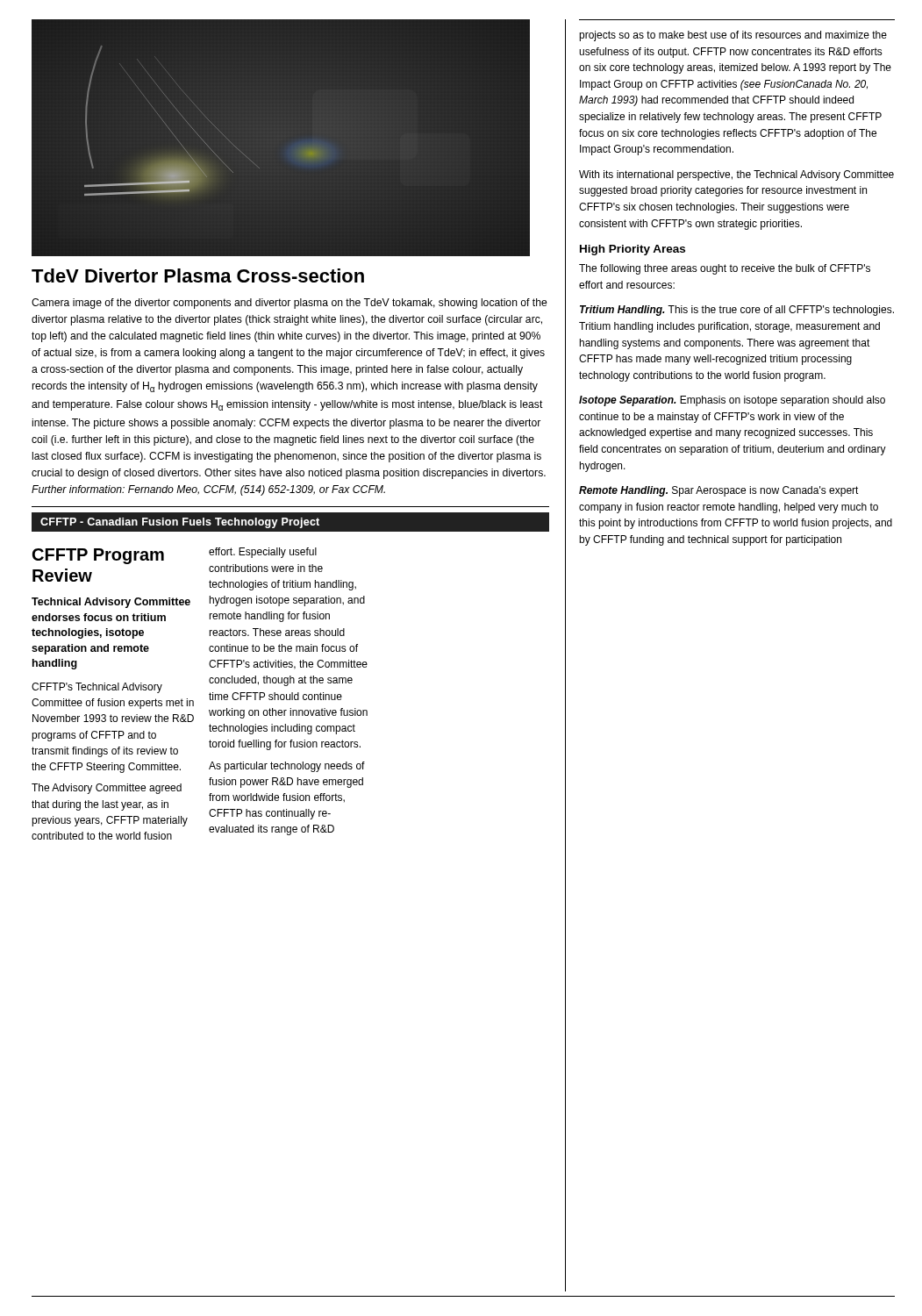Find the text block with the text "Isotope Separation. Emphasis on isotope"

pos(732,433)
